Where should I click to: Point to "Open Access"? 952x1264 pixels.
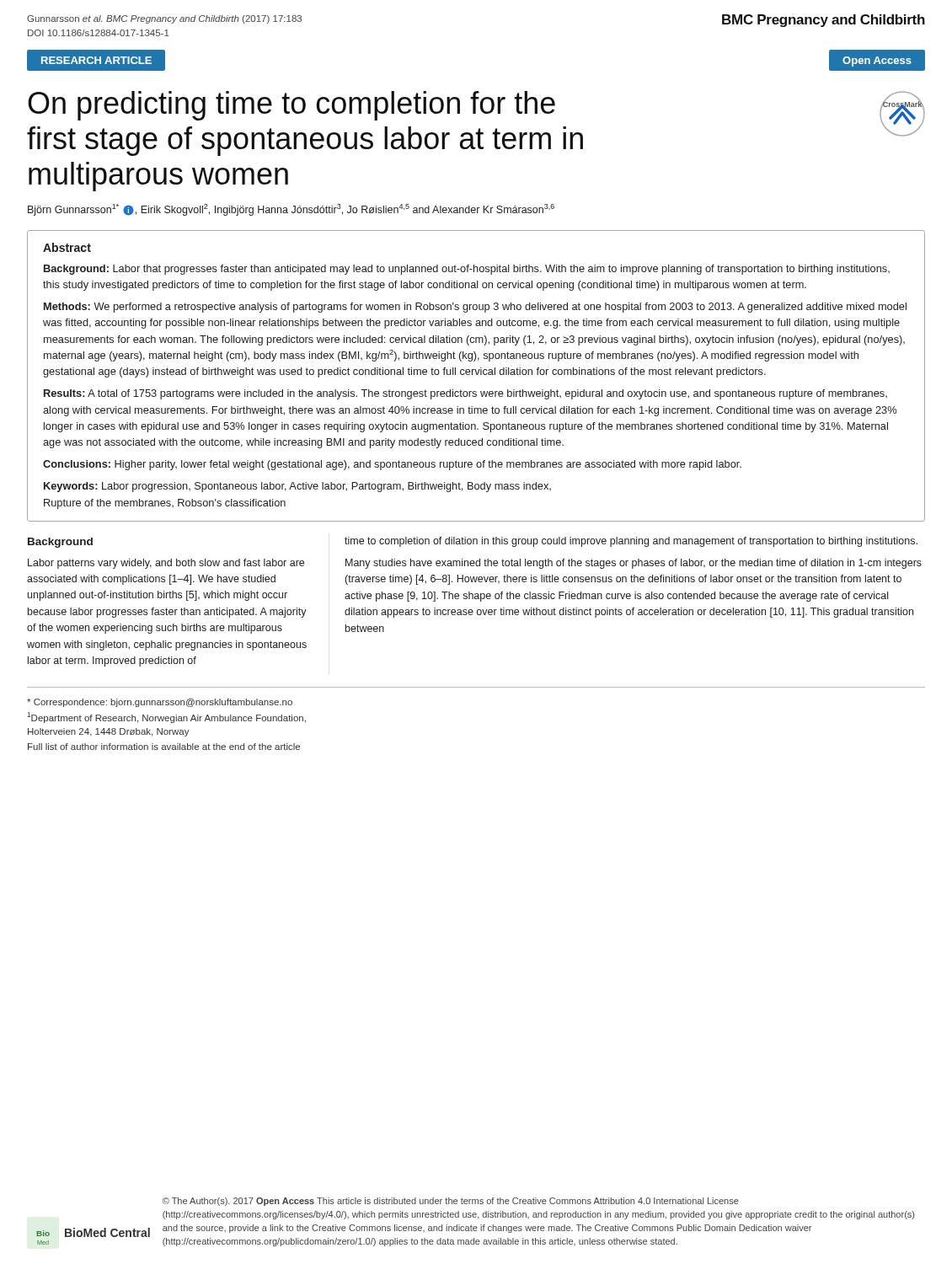(877, 60)
